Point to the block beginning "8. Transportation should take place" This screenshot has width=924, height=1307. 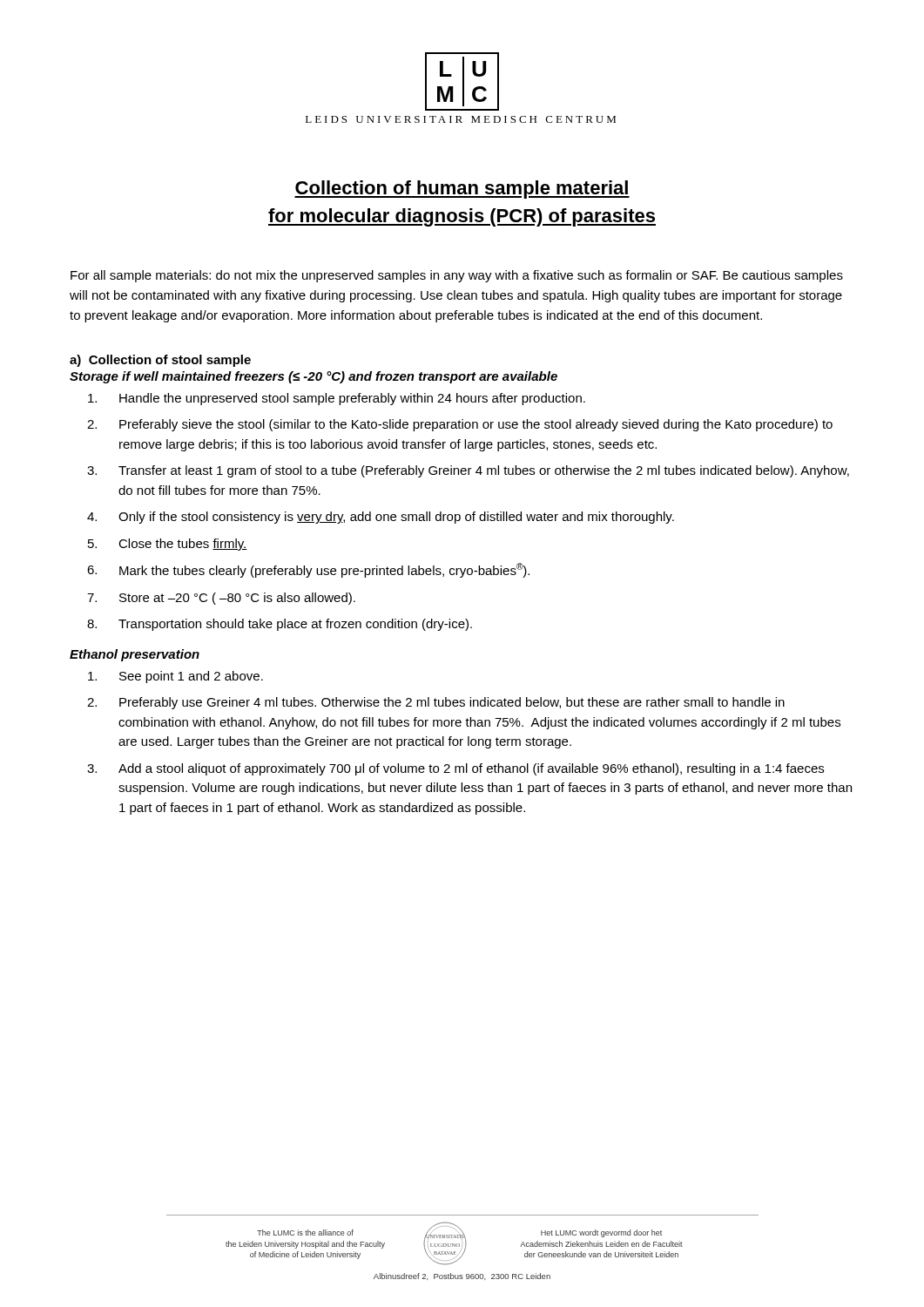pos(462,624)
